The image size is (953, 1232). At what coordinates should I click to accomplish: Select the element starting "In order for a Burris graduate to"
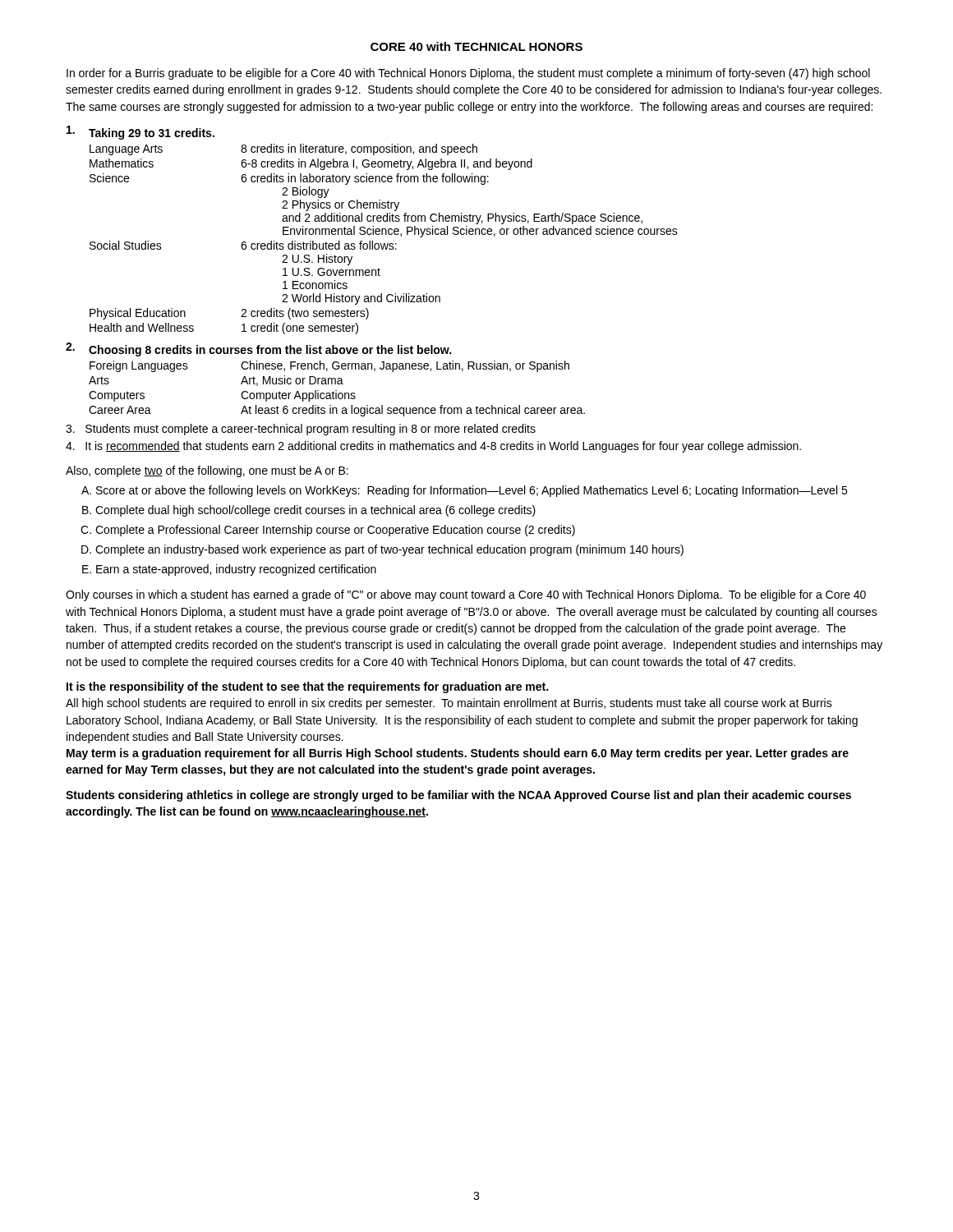476,90
